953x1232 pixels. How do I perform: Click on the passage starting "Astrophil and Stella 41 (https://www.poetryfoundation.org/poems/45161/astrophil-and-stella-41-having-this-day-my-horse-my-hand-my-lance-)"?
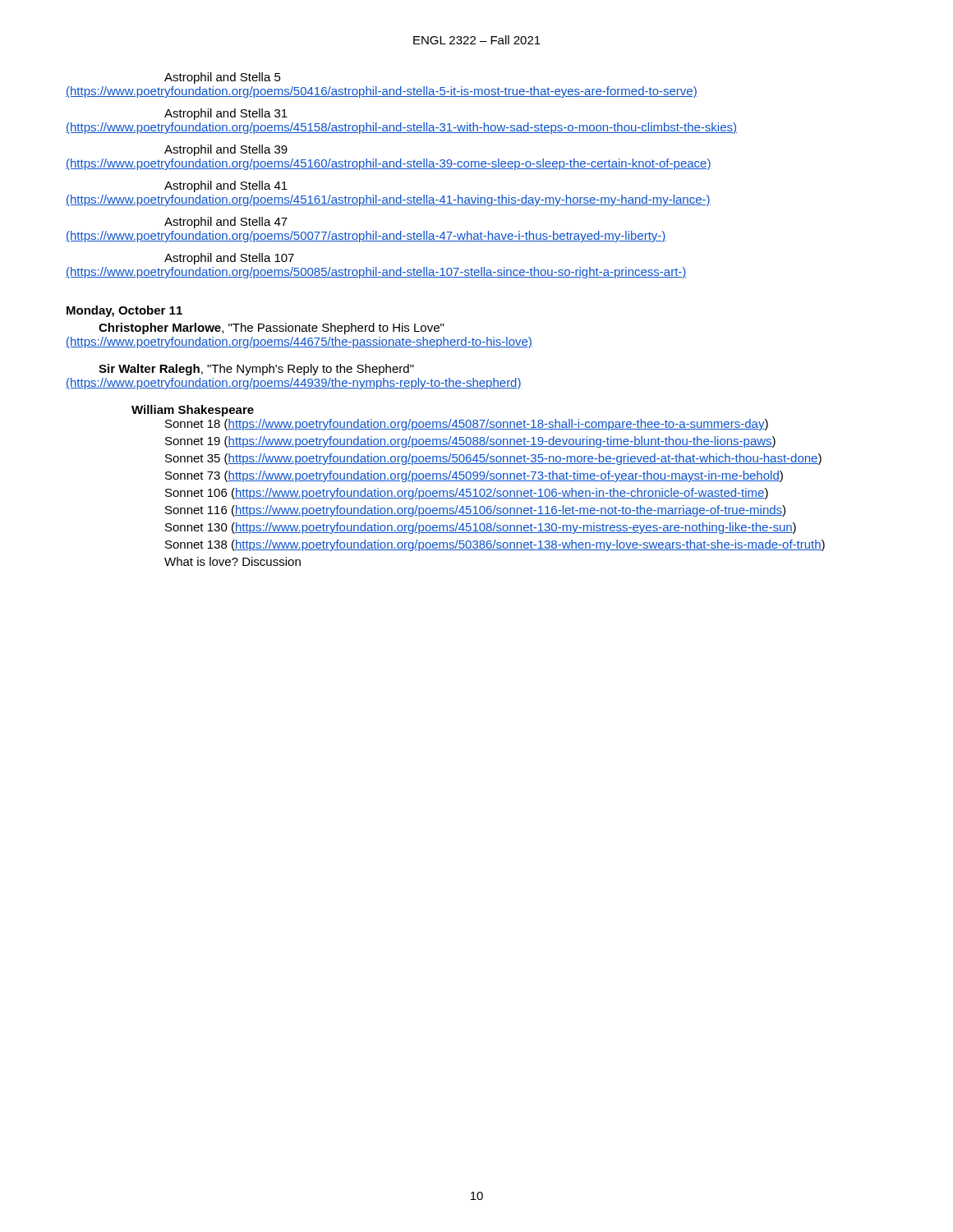point(476,192)
